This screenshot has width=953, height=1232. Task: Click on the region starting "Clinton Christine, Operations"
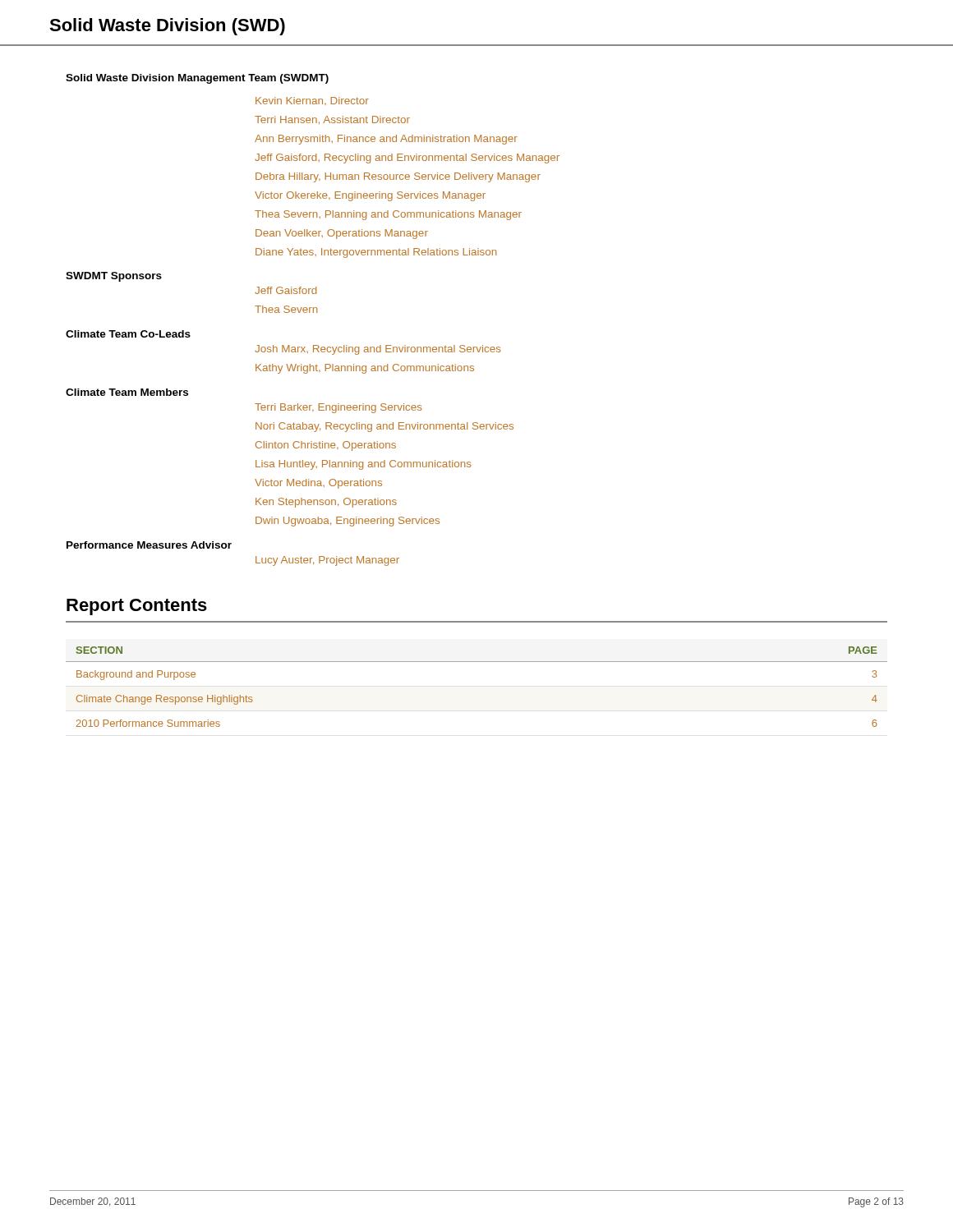click(326, 445)
